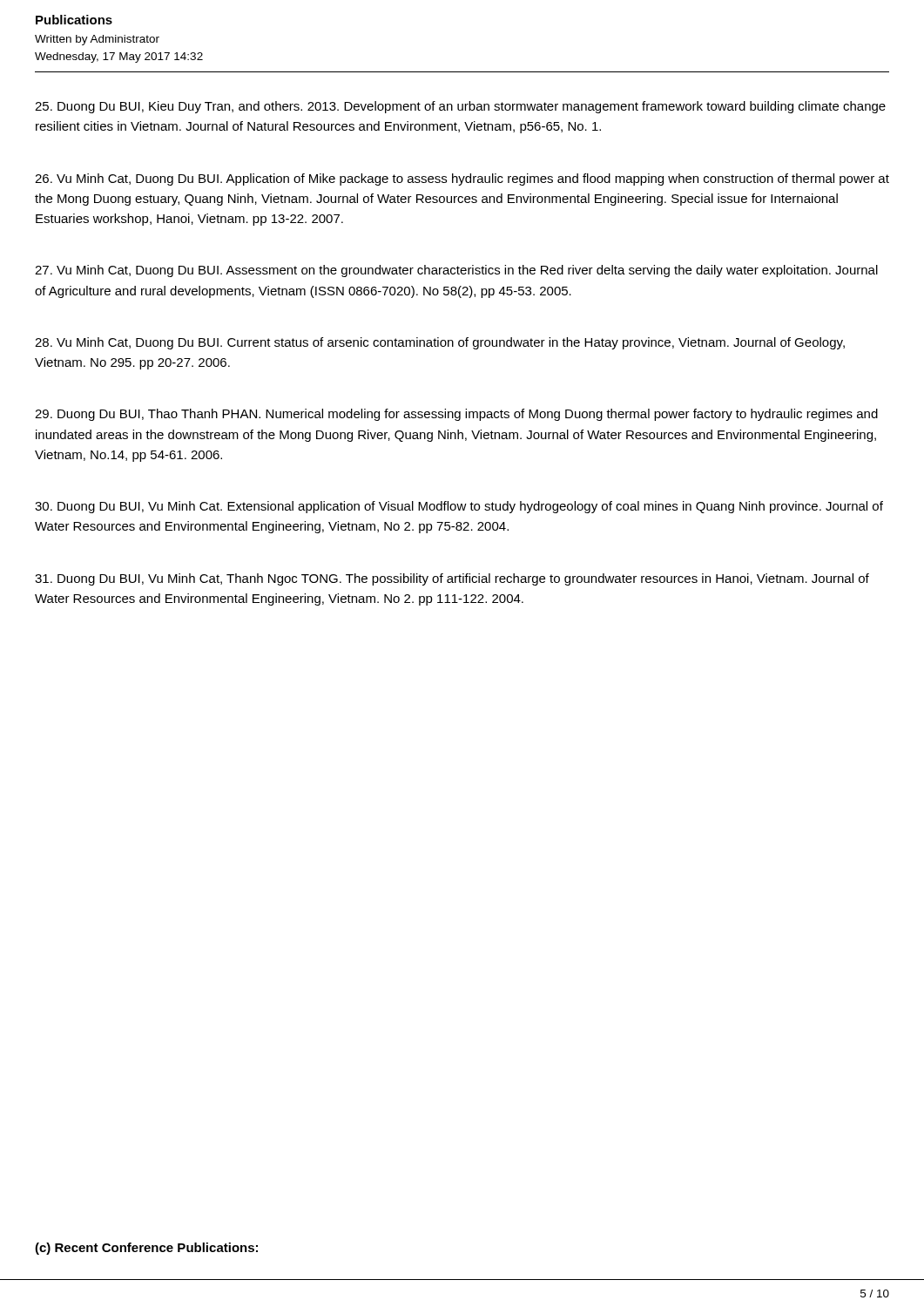Select the section header
Screen dimensions: 1307x924
coord(462,1247)
